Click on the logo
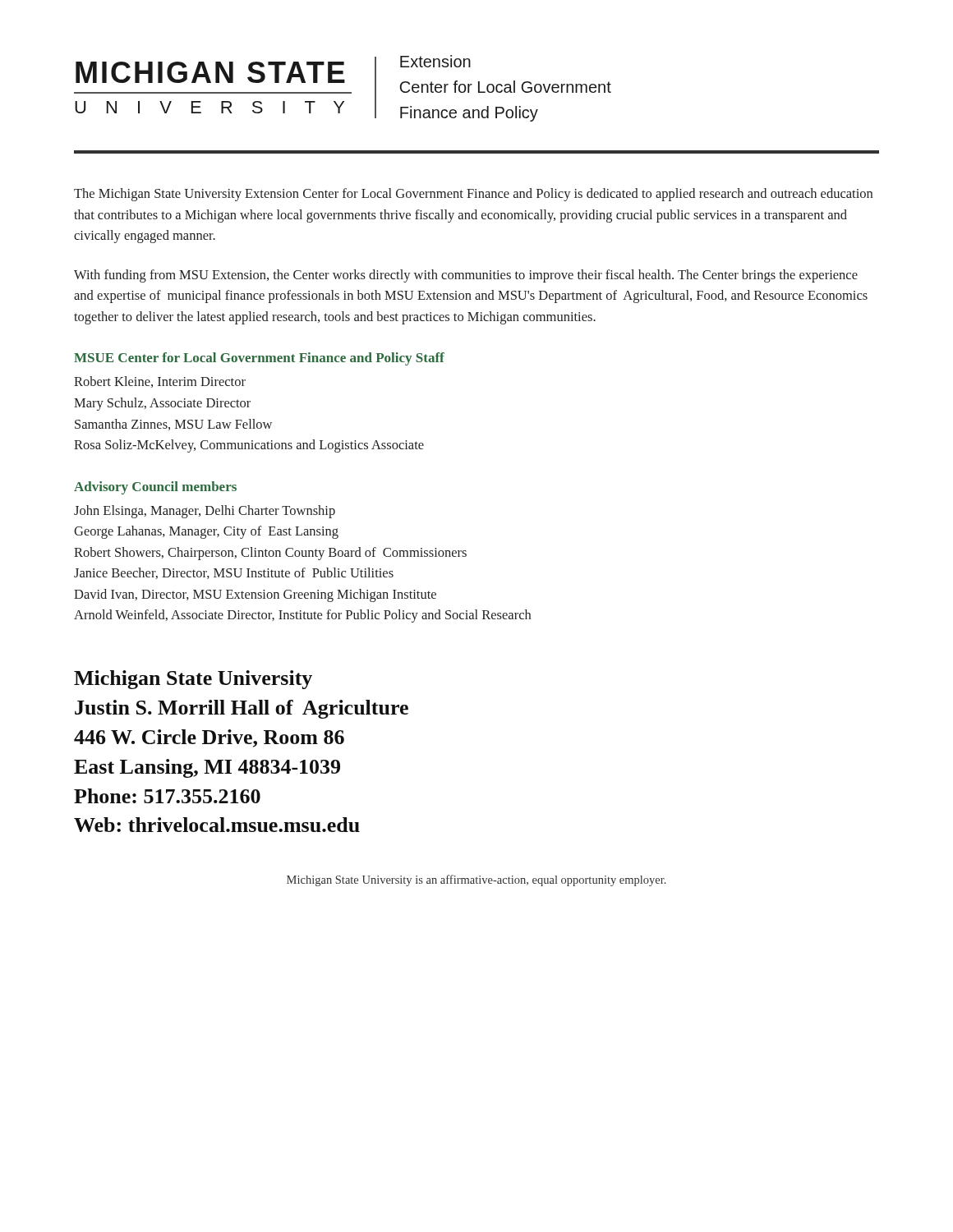Viewport: 953px width, 1232px height. pyautogui.click(x=476, y=87)
